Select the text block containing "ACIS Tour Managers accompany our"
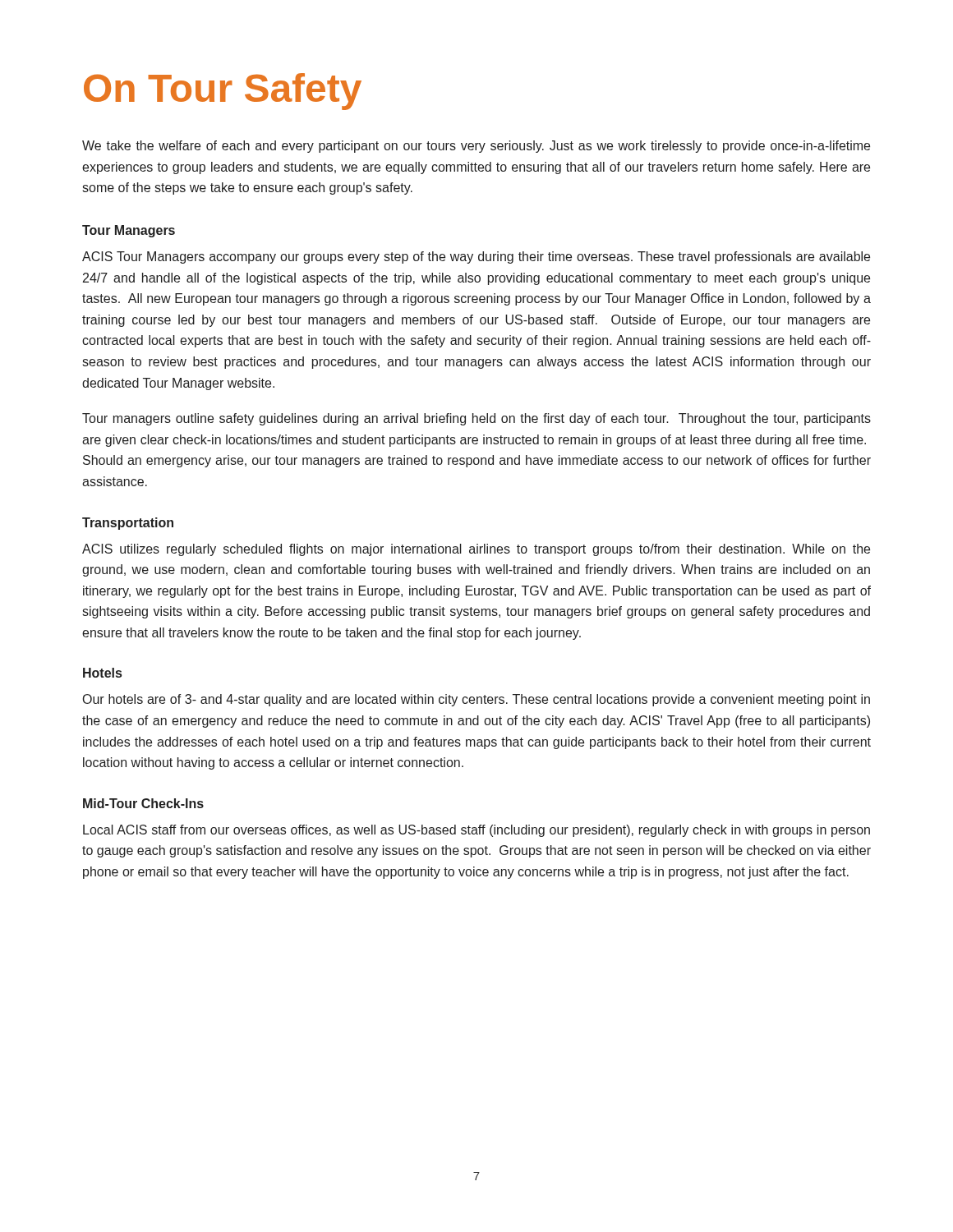 pos(476,320)
